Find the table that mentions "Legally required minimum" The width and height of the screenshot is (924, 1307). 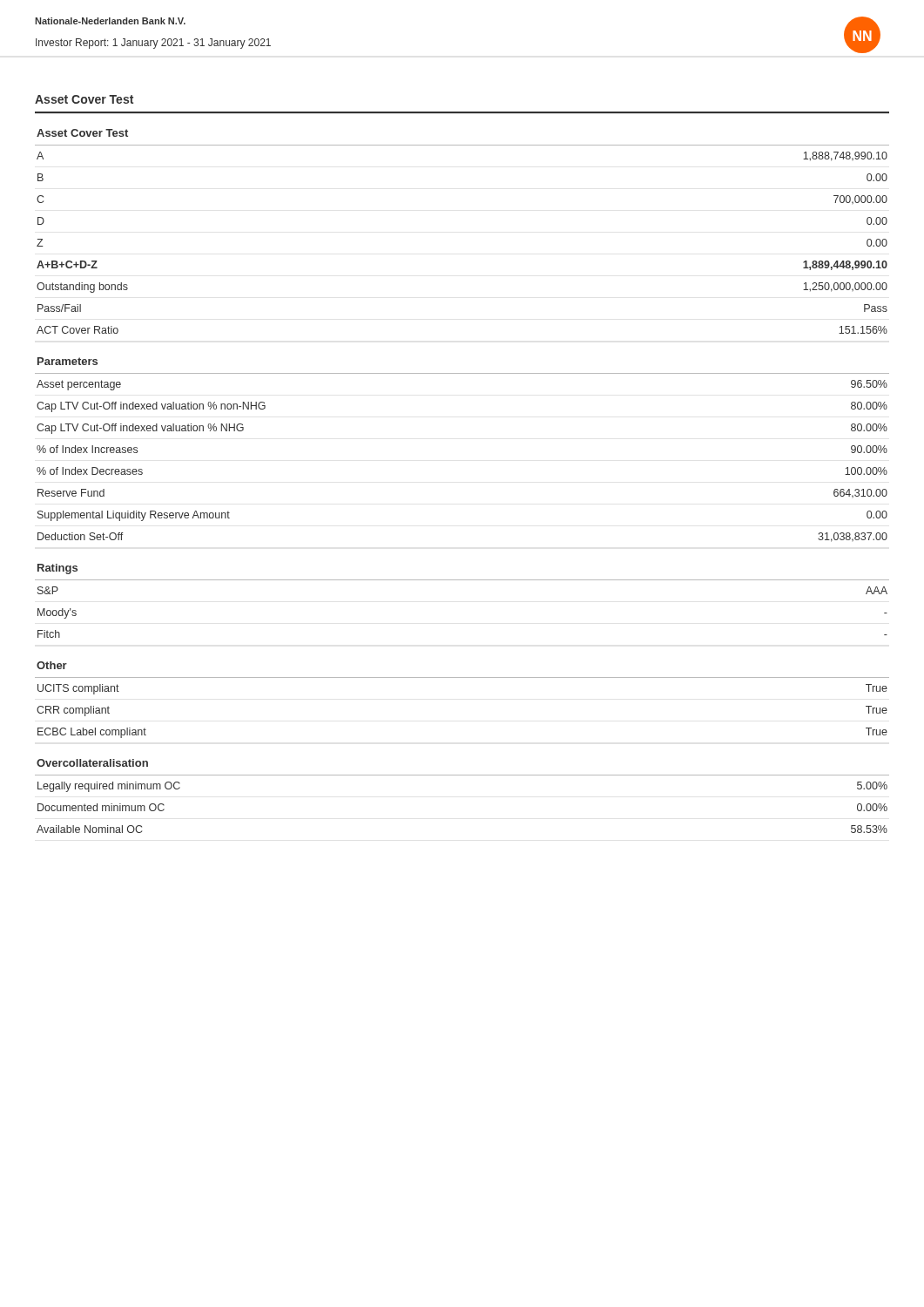click(462, 792)
